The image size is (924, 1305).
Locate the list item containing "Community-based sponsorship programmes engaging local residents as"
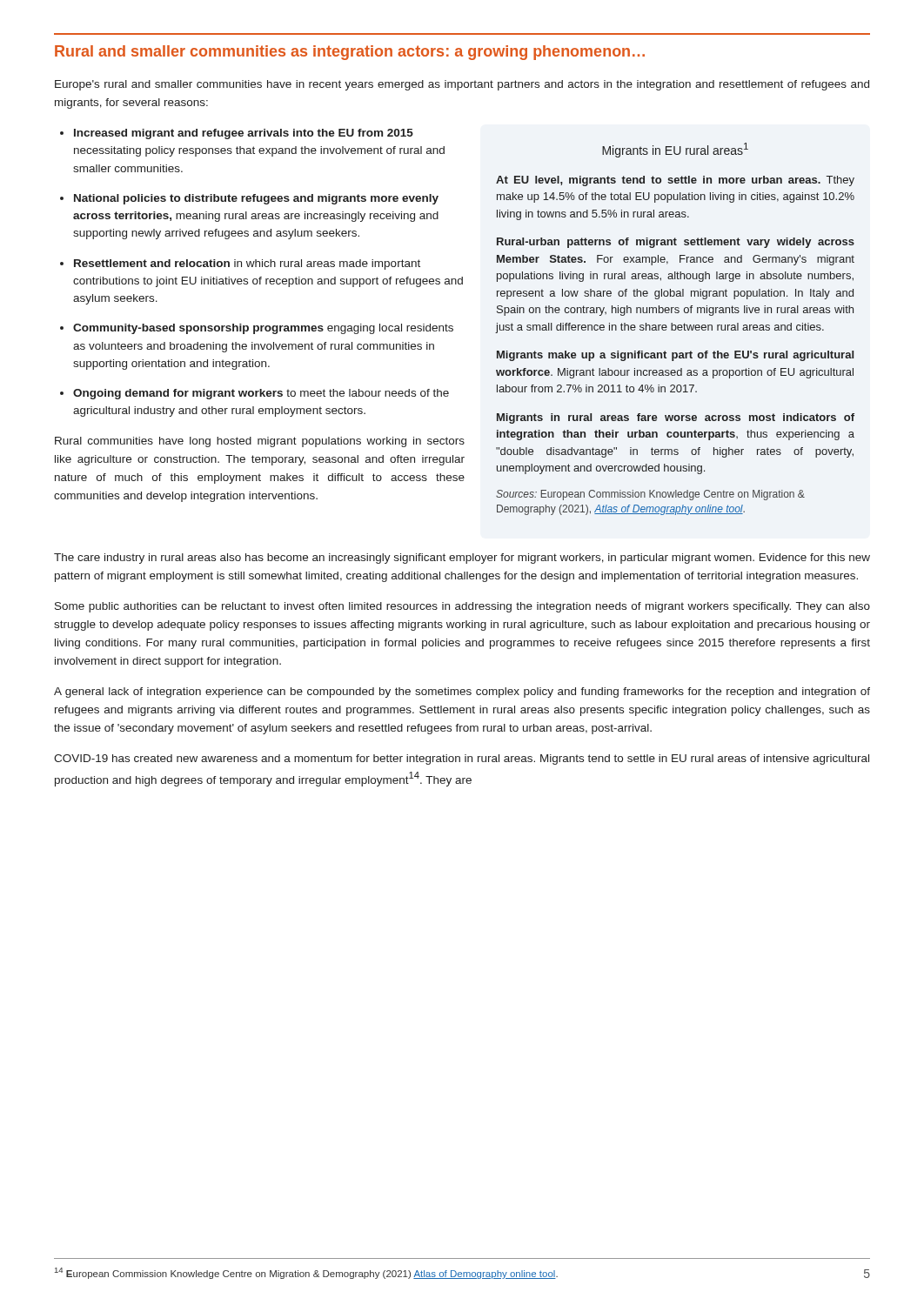point(263,346)
